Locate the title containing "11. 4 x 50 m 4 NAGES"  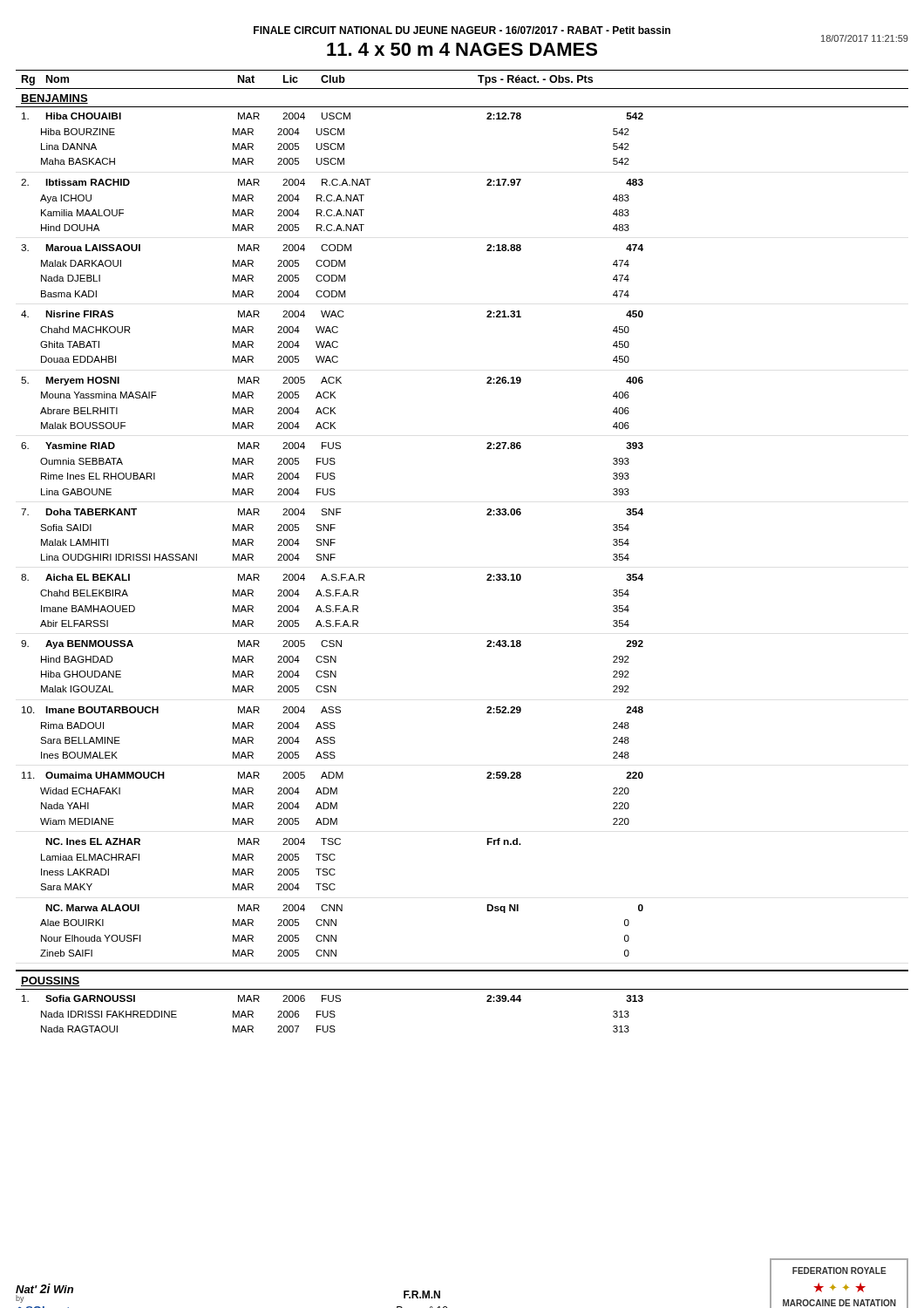[462, 49]
